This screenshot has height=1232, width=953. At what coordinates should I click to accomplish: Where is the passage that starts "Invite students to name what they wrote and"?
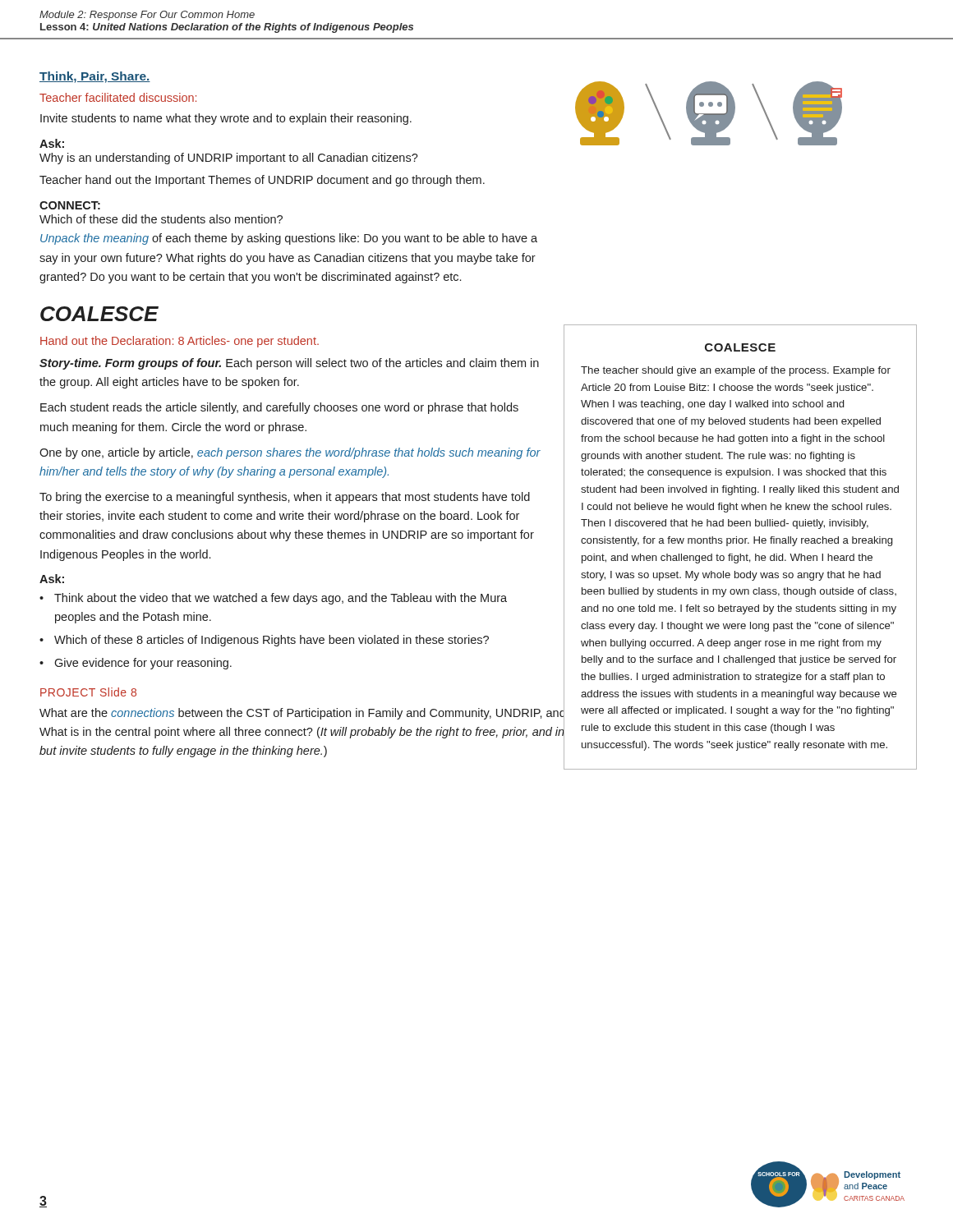pos(226,118)
